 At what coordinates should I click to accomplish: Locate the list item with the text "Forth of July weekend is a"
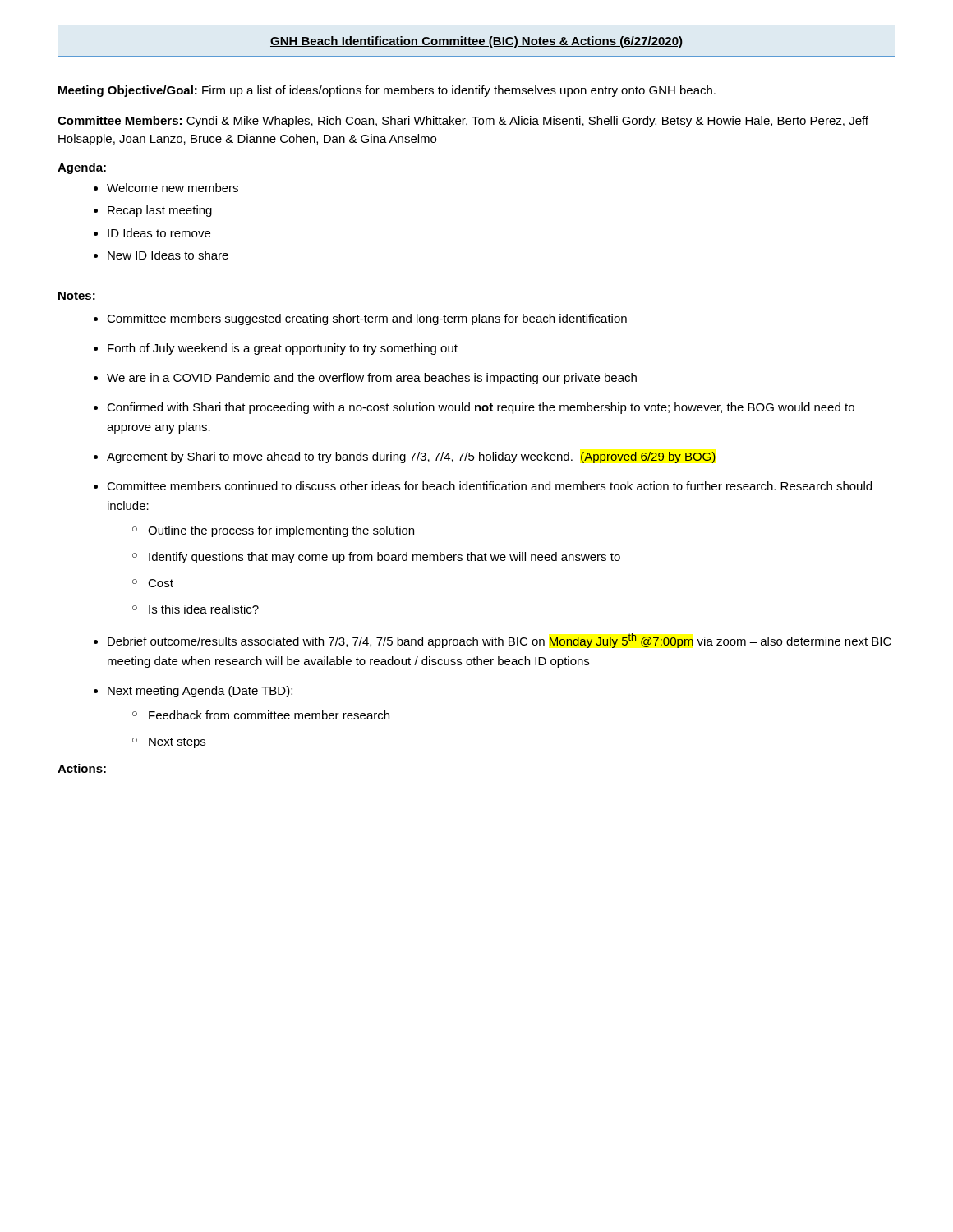[276, 349]
